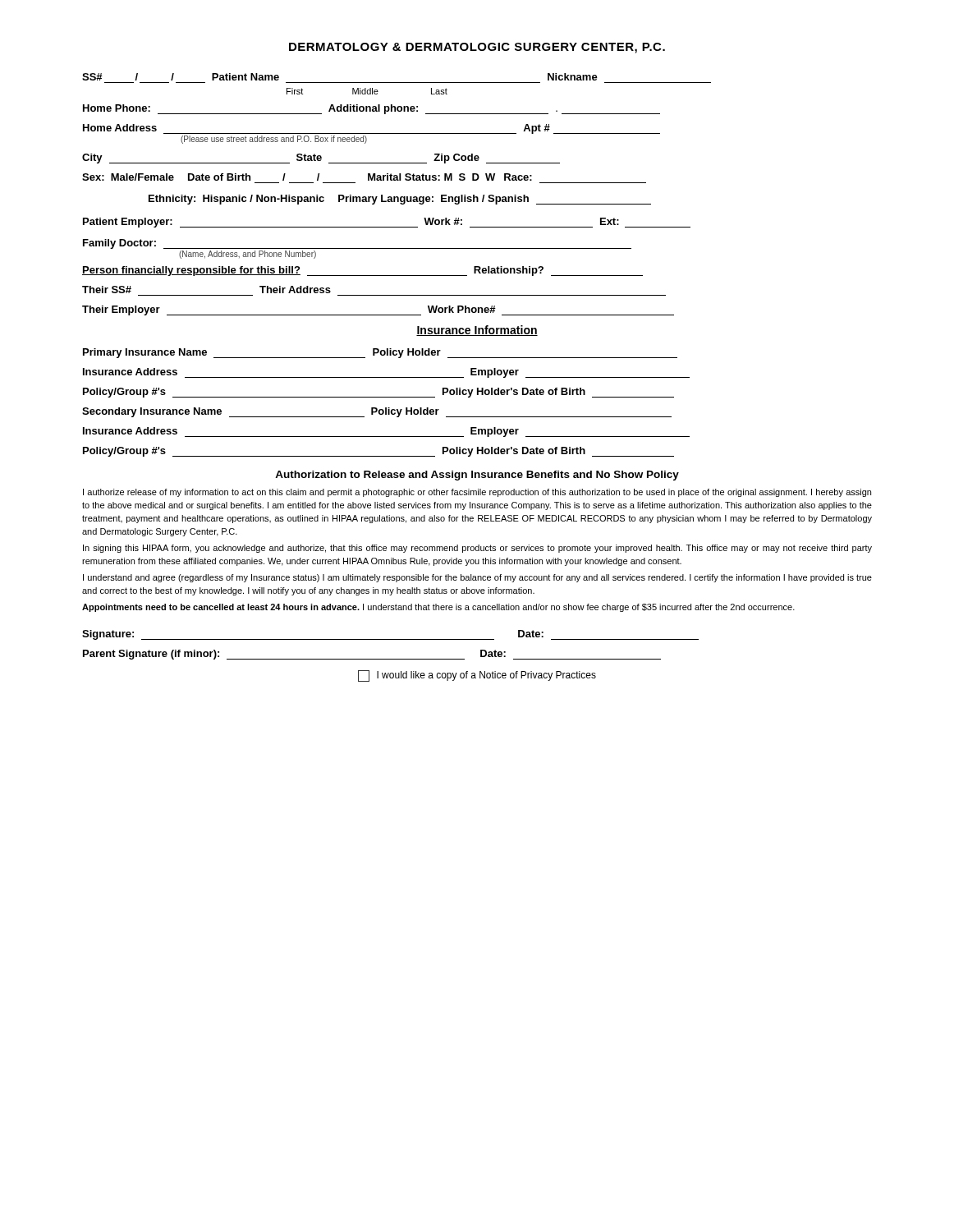954x1232 pixels.
Task: Locate the text block containing "(Please use street address"
Action: (x=274, y=139)
